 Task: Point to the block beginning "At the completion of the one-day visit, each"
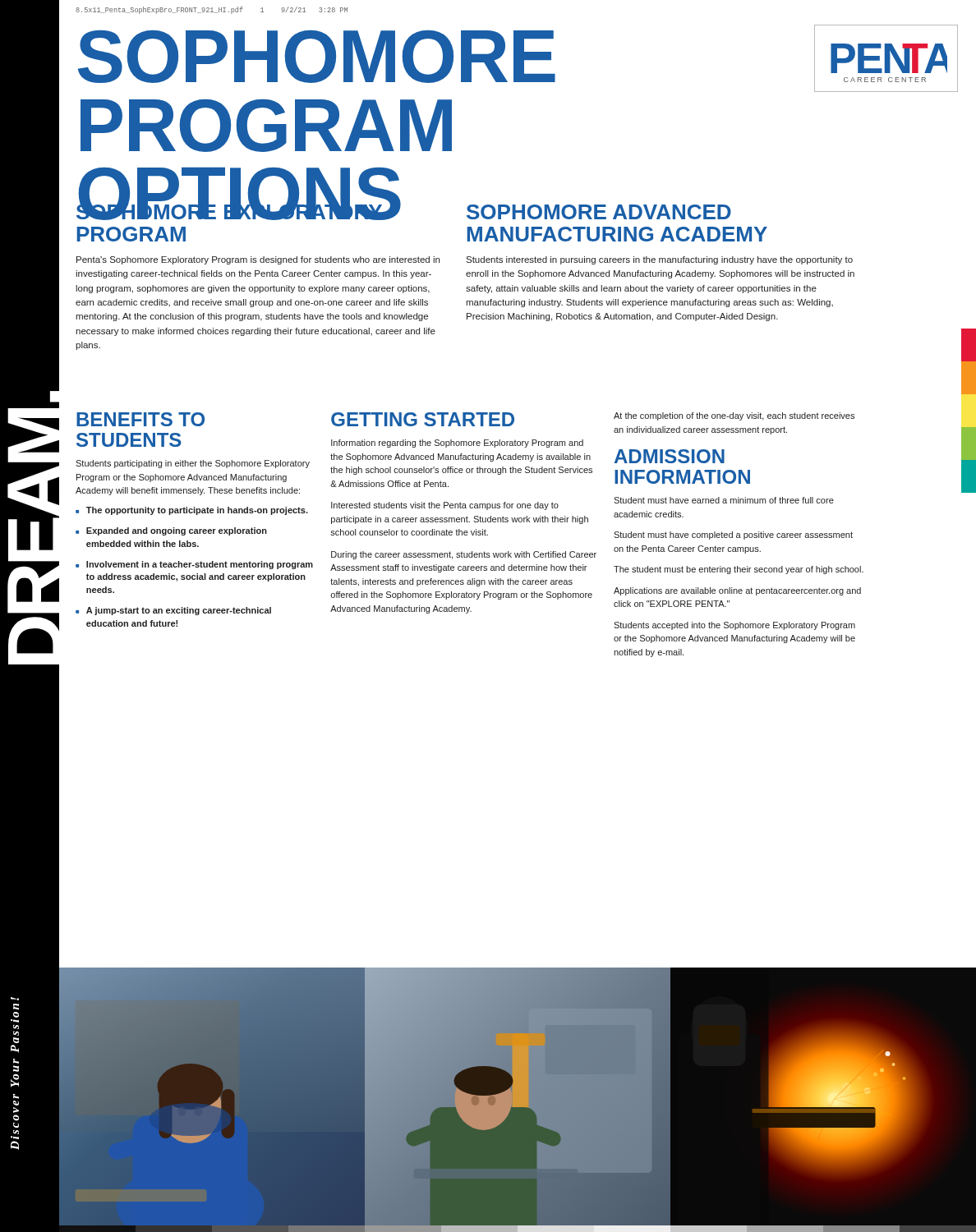click(x=734, y=422)
